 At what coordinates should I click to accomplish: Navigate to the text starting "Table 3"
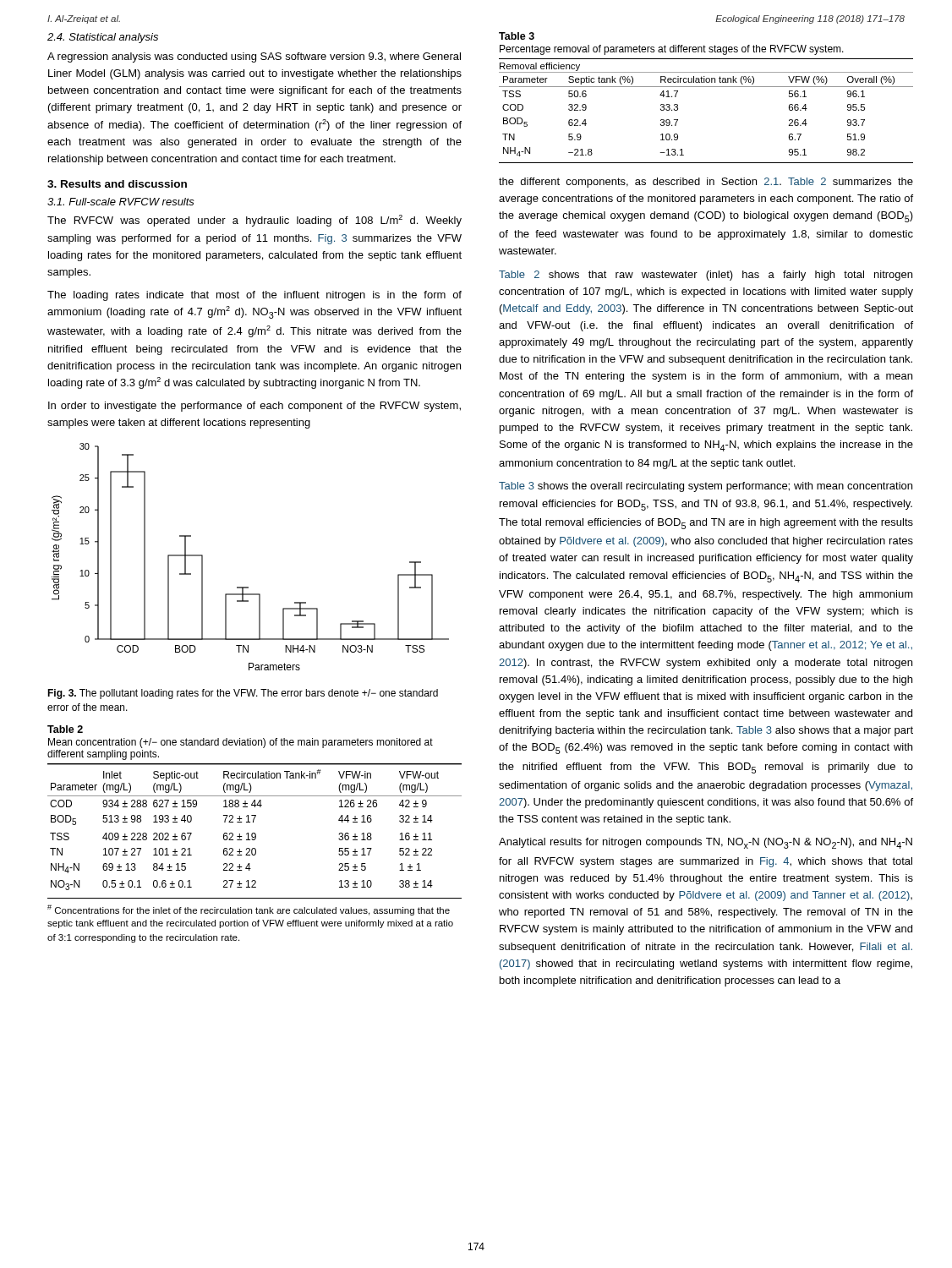517,36
